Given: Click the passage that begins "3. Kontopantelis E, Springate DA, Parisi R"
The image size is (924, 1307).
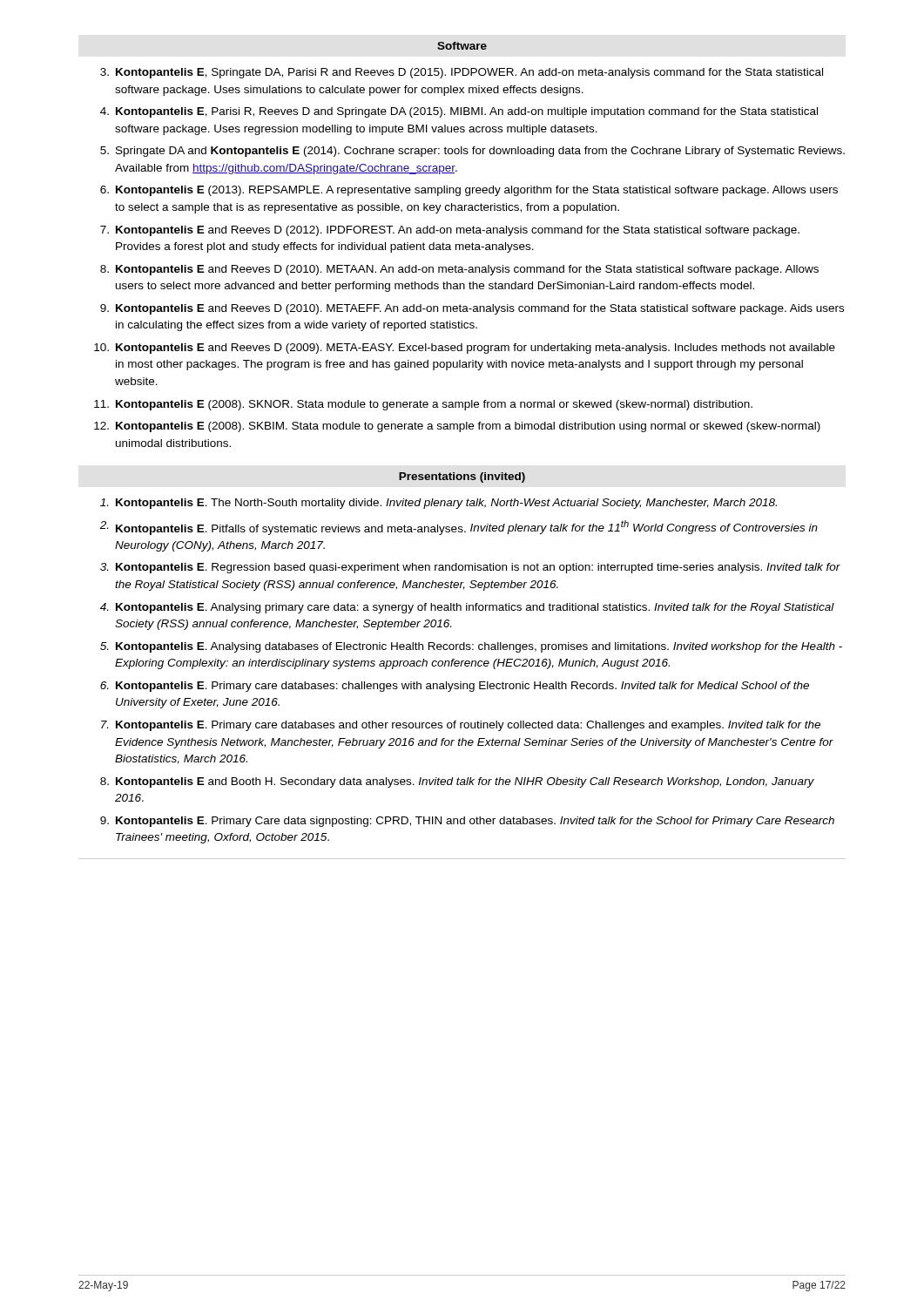Looking at the screenshot, I should pos(462,81).
